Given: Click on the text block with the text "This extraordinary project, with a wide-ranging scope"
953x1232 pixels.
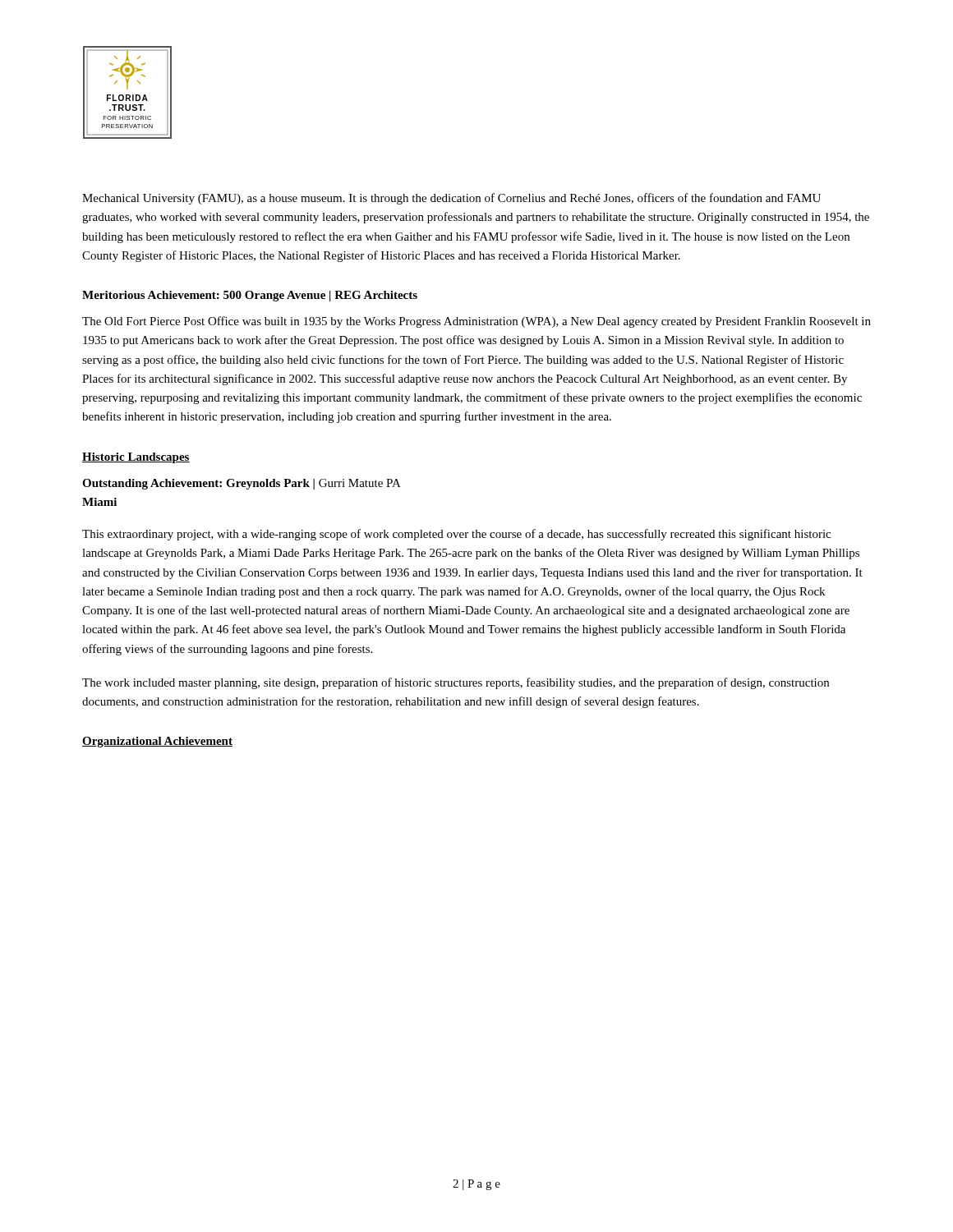Looking at the screenshot, I should tap(476, 592).
